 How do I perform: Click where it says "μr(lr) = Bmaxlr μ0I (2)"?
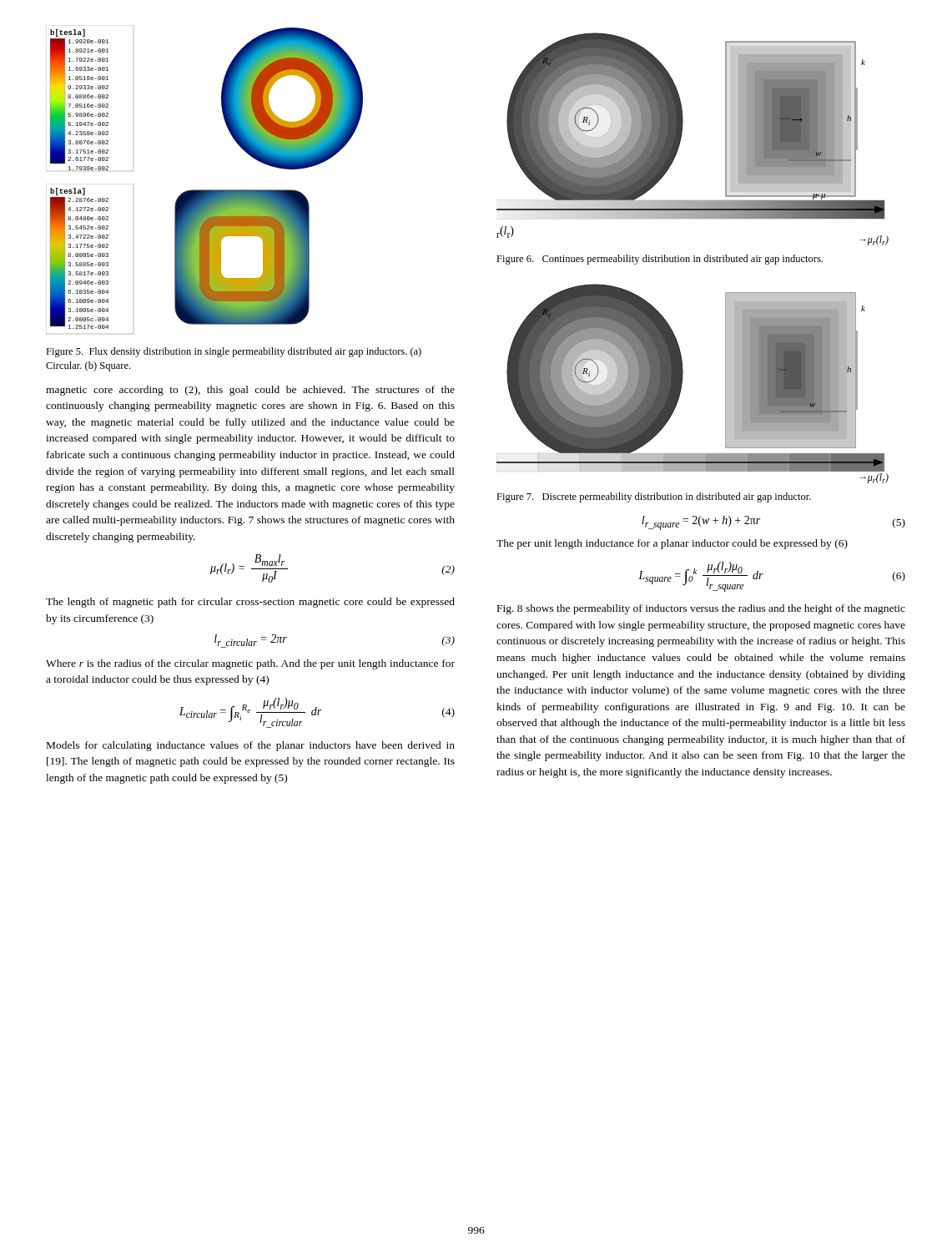coord(269,569)
